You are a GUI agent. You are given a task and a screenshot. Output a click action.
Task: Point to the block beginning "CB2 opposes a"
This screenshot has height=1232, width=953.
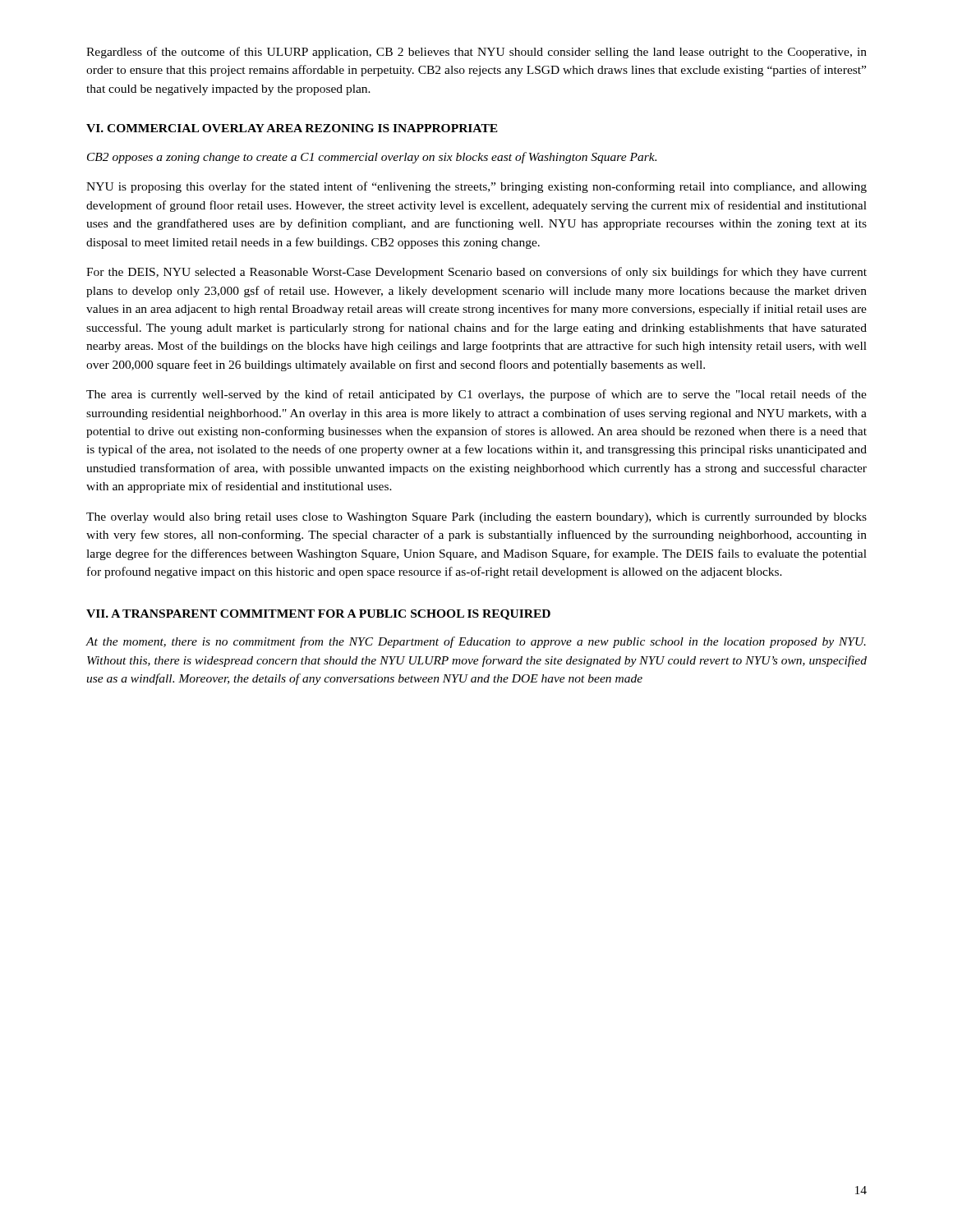372,156
